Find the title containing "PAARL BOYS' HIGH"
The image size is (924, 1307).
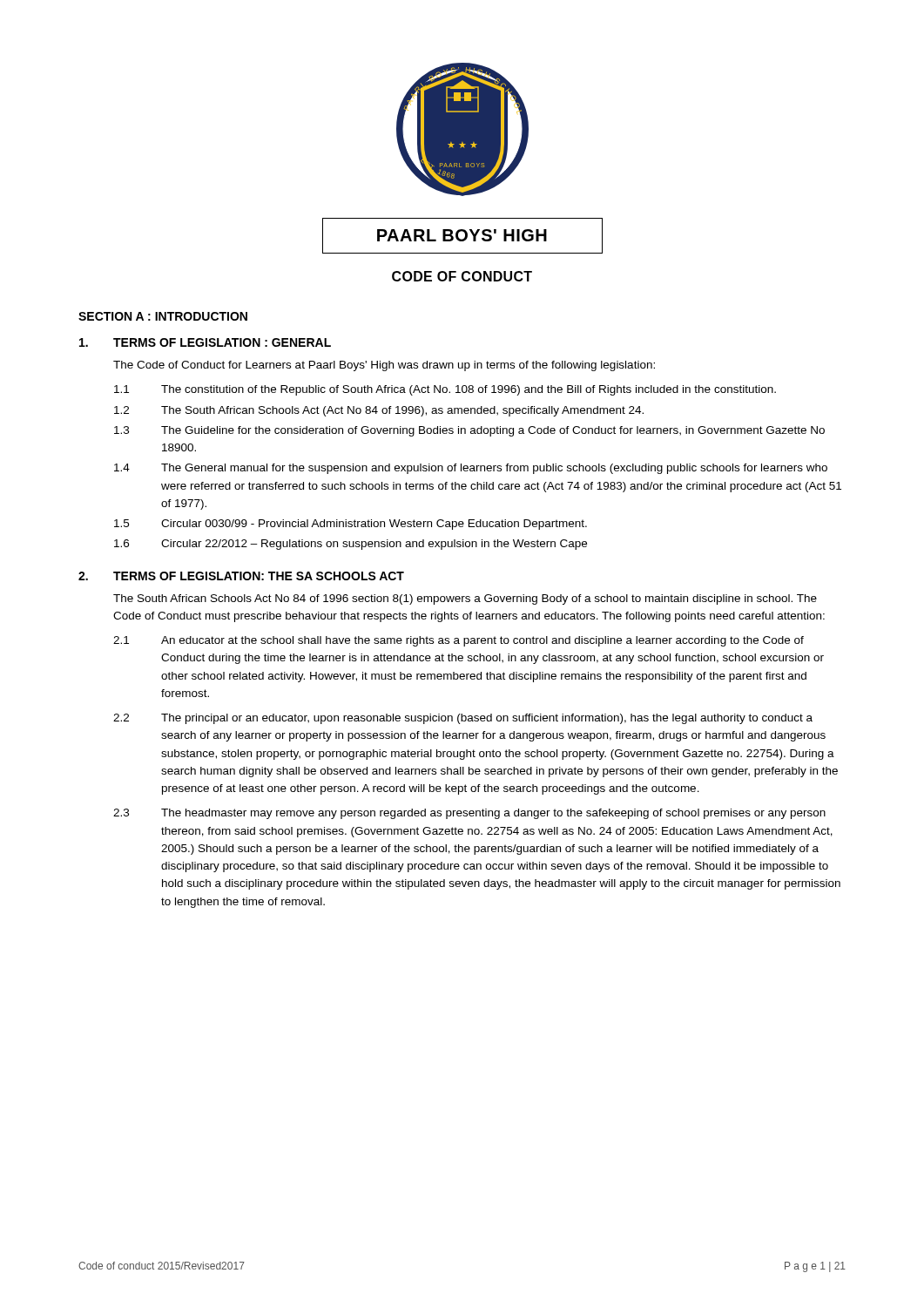coord(462,236)
